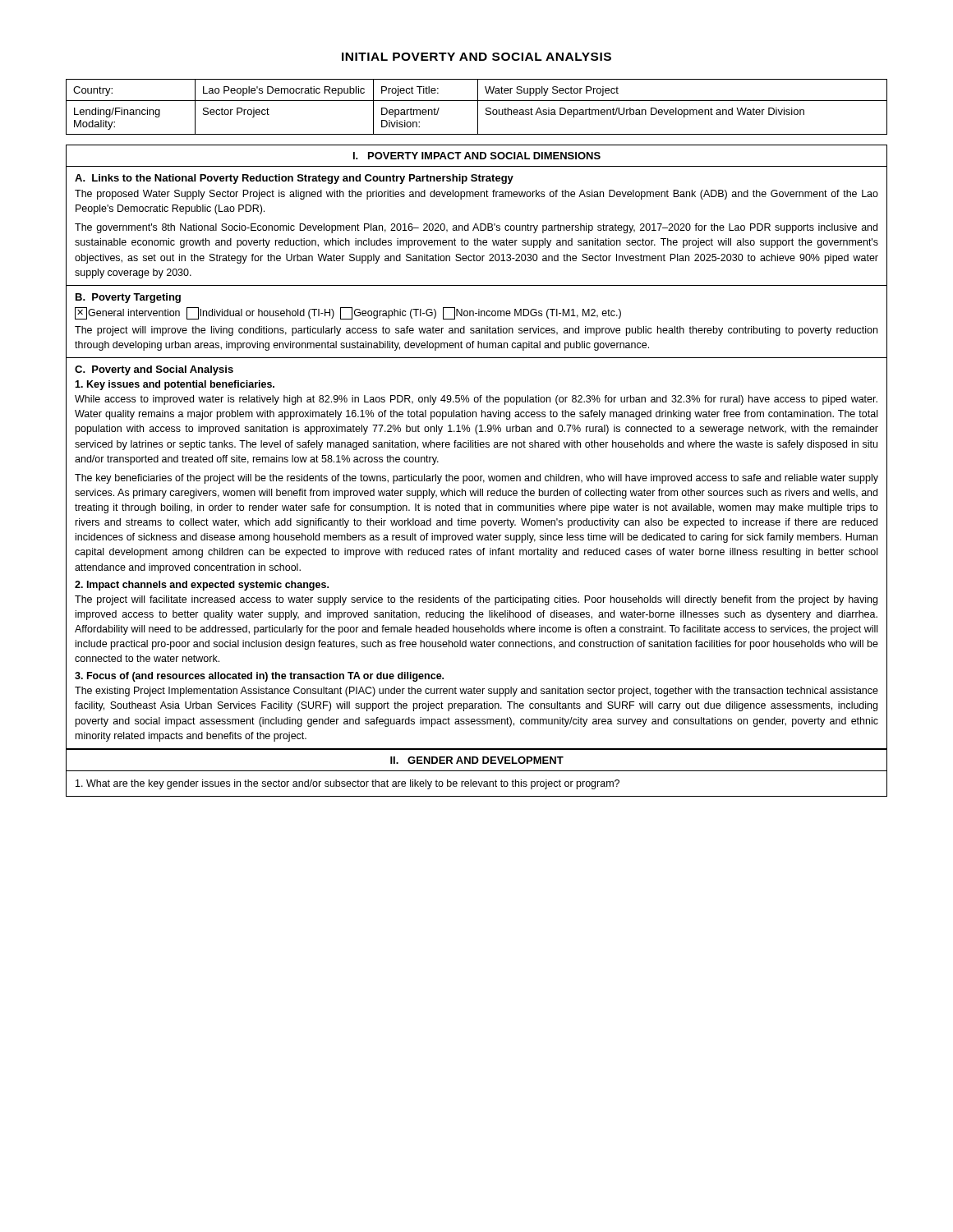Viewport: 953px width, 1232px height.
Task: Find the element starting "C. Poverty and Social Analysis"
Action: coord(154,369)
